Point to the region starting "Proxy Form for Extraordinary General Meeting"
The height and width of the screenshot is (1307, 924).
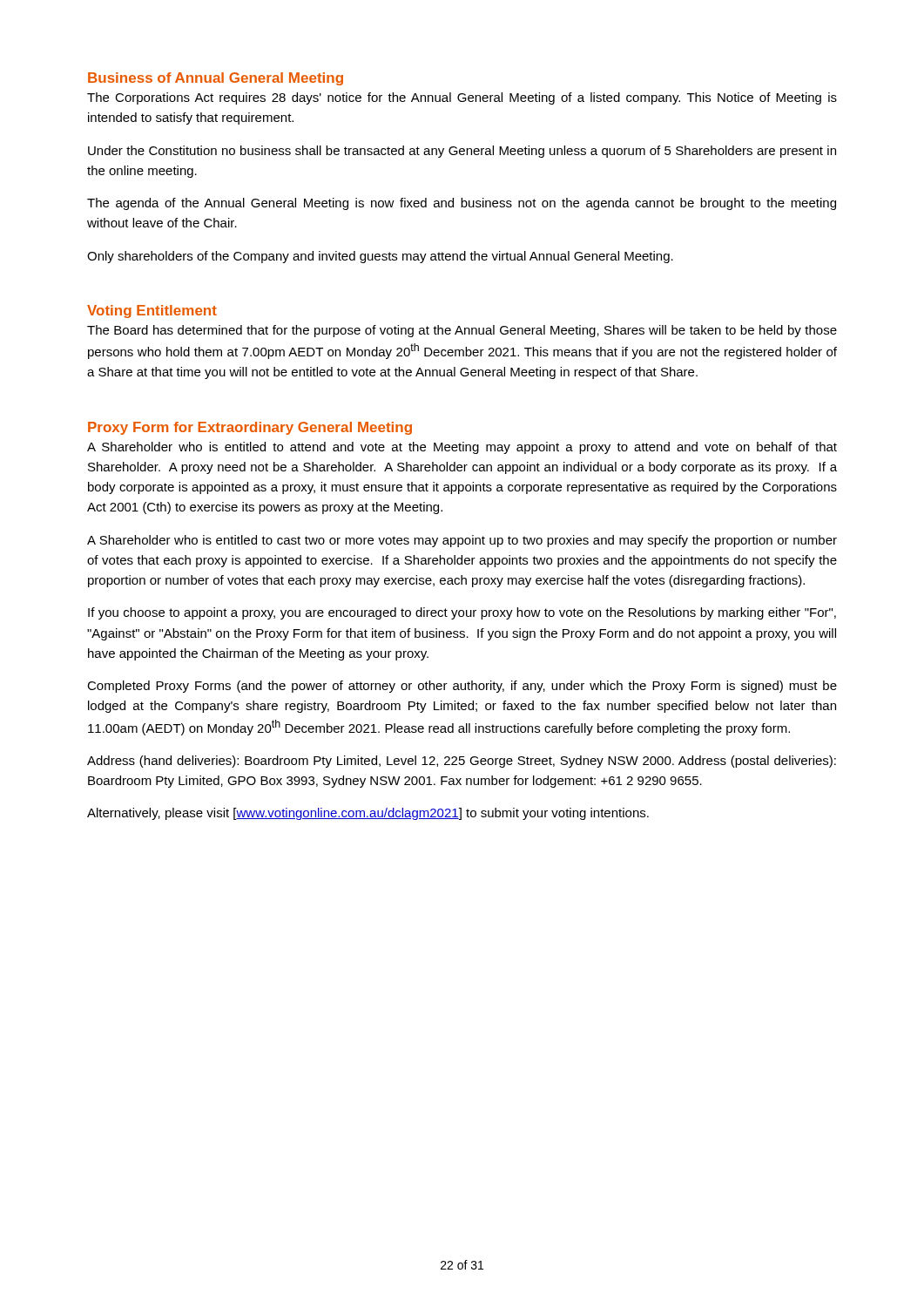point(250,427)
